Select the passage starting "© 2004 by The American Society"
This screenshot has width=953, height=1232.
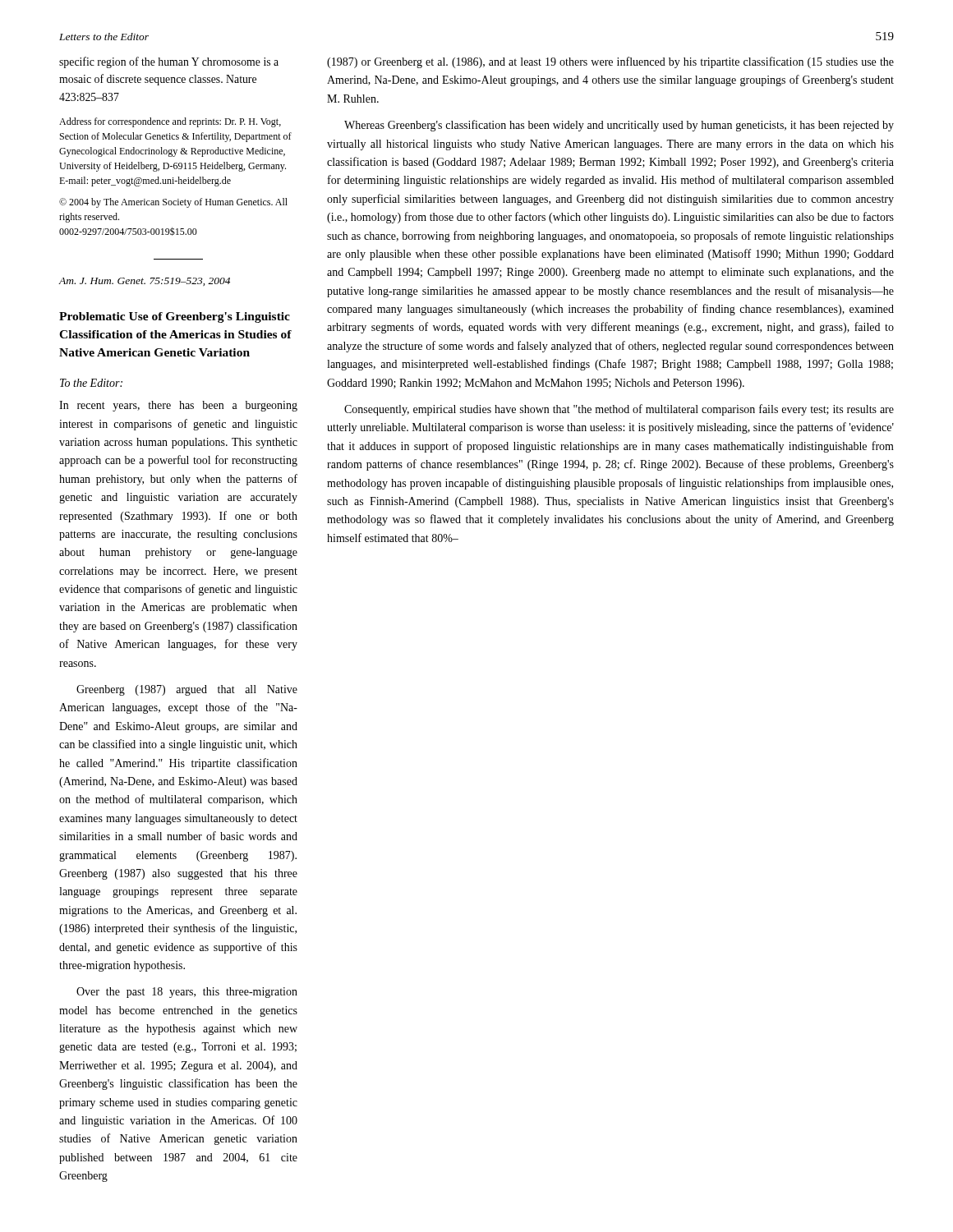point(173,217)
